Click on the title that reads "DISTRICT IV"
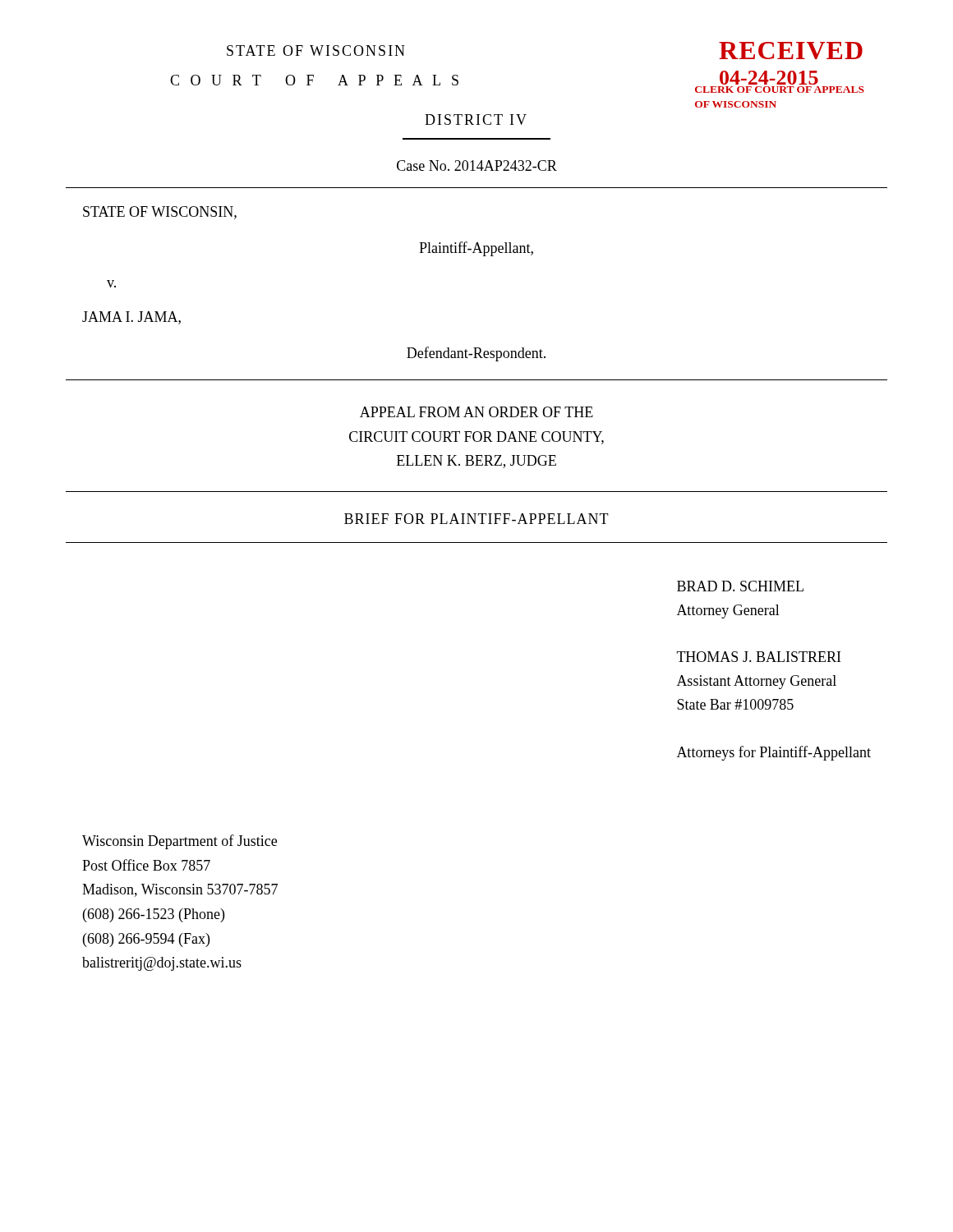The width and height of the screenshot is (953, 1232). click(x=476, y=120)
